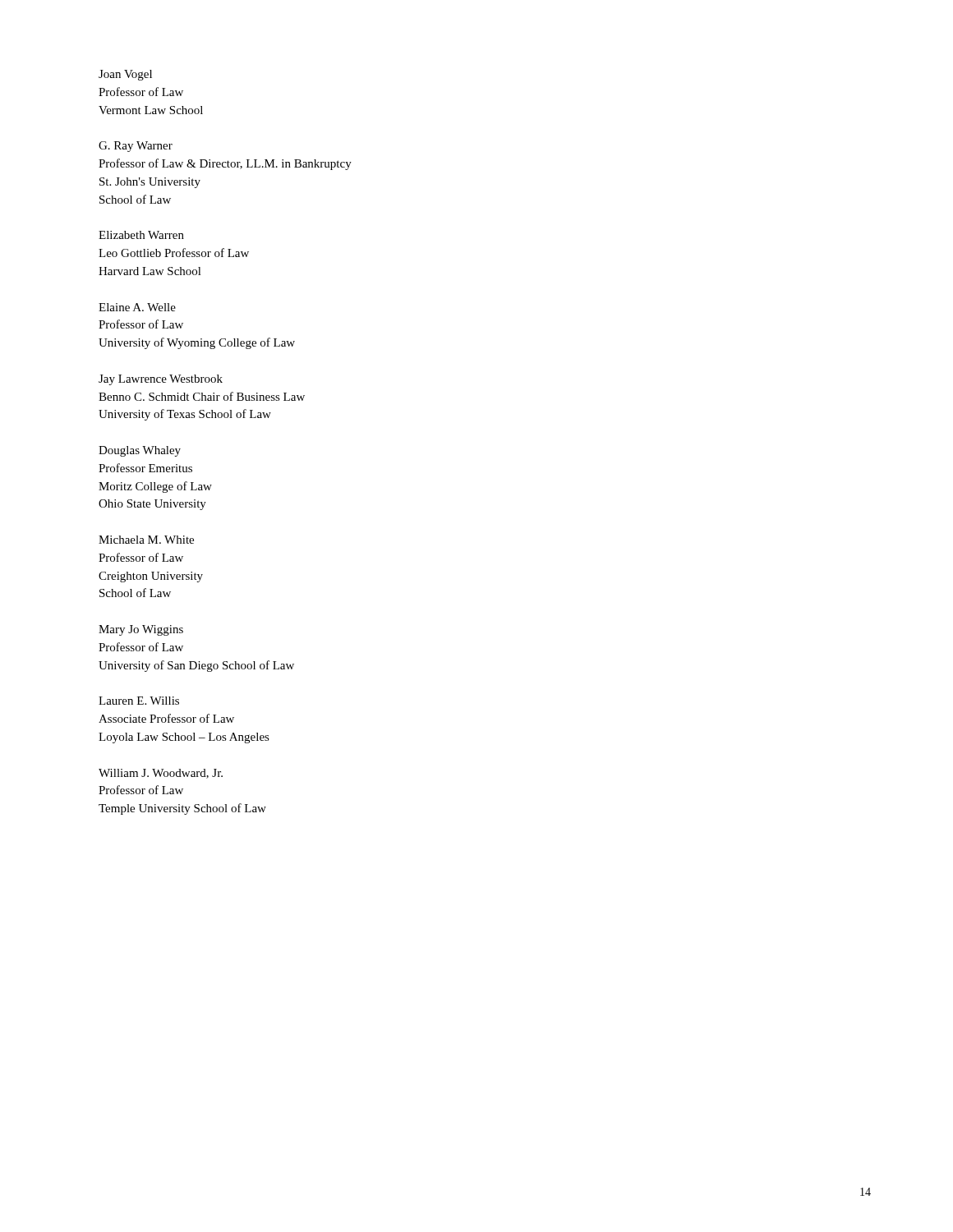Where is the passage that starts "Elizabeth Warren Leo Gottlieb Professor of"?

(174, 253)
